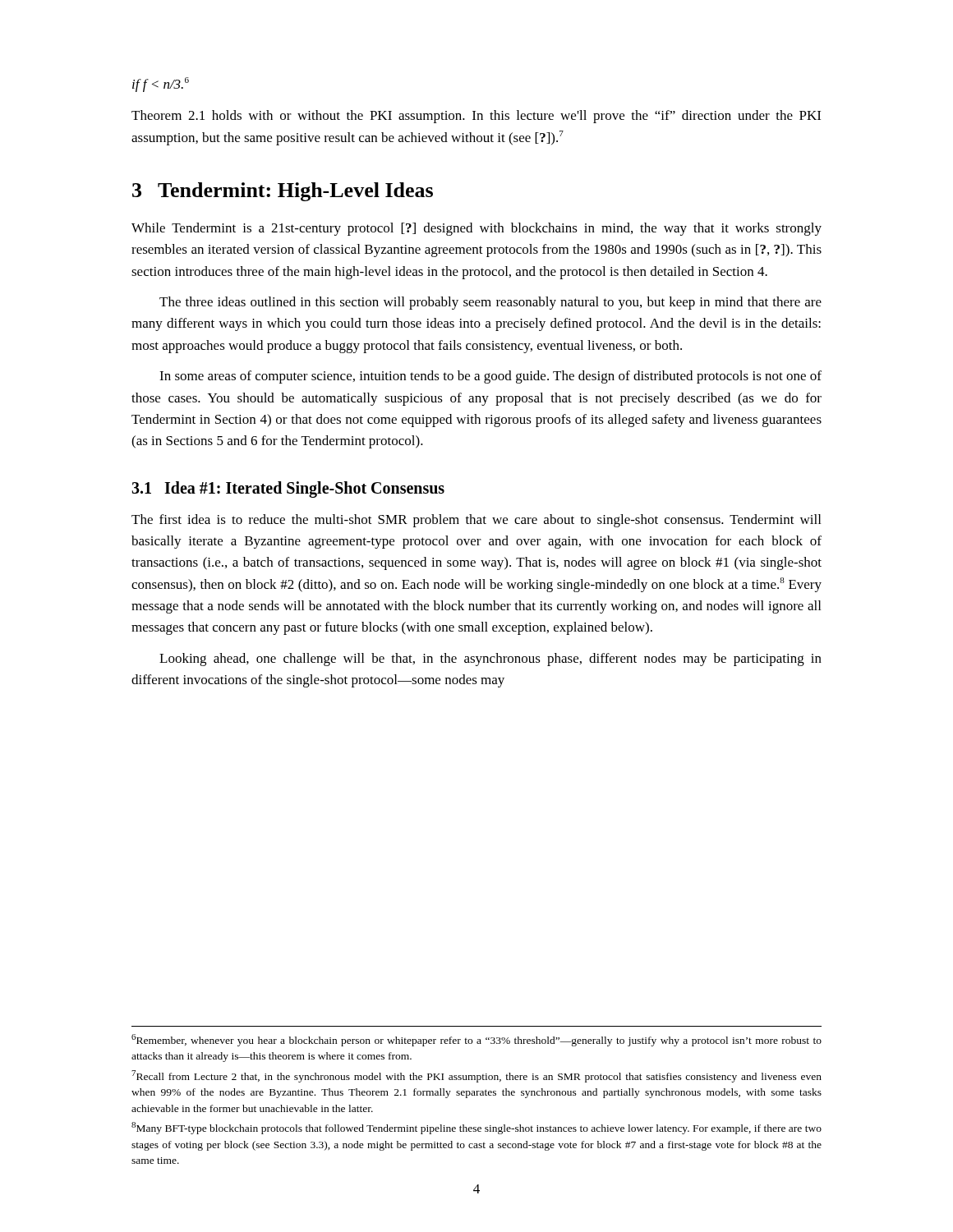
Task: Navigate to the passage starting "6Remember, whenever you hear"
Action: coord(476,1100)
